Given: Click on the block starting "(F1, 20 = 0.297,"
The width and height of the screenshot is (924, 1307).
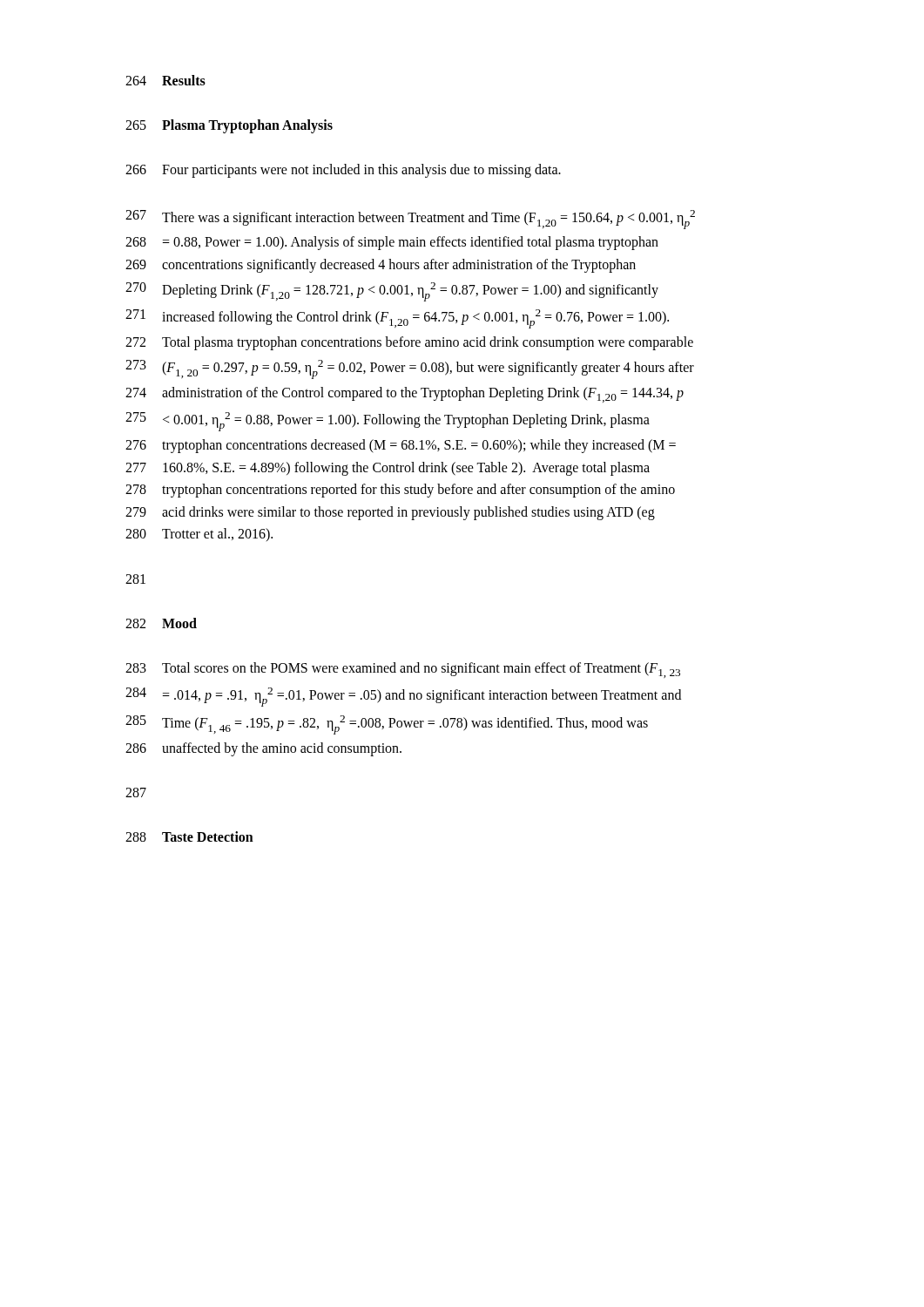Looking at the screenshot, I should coord(428,367).
